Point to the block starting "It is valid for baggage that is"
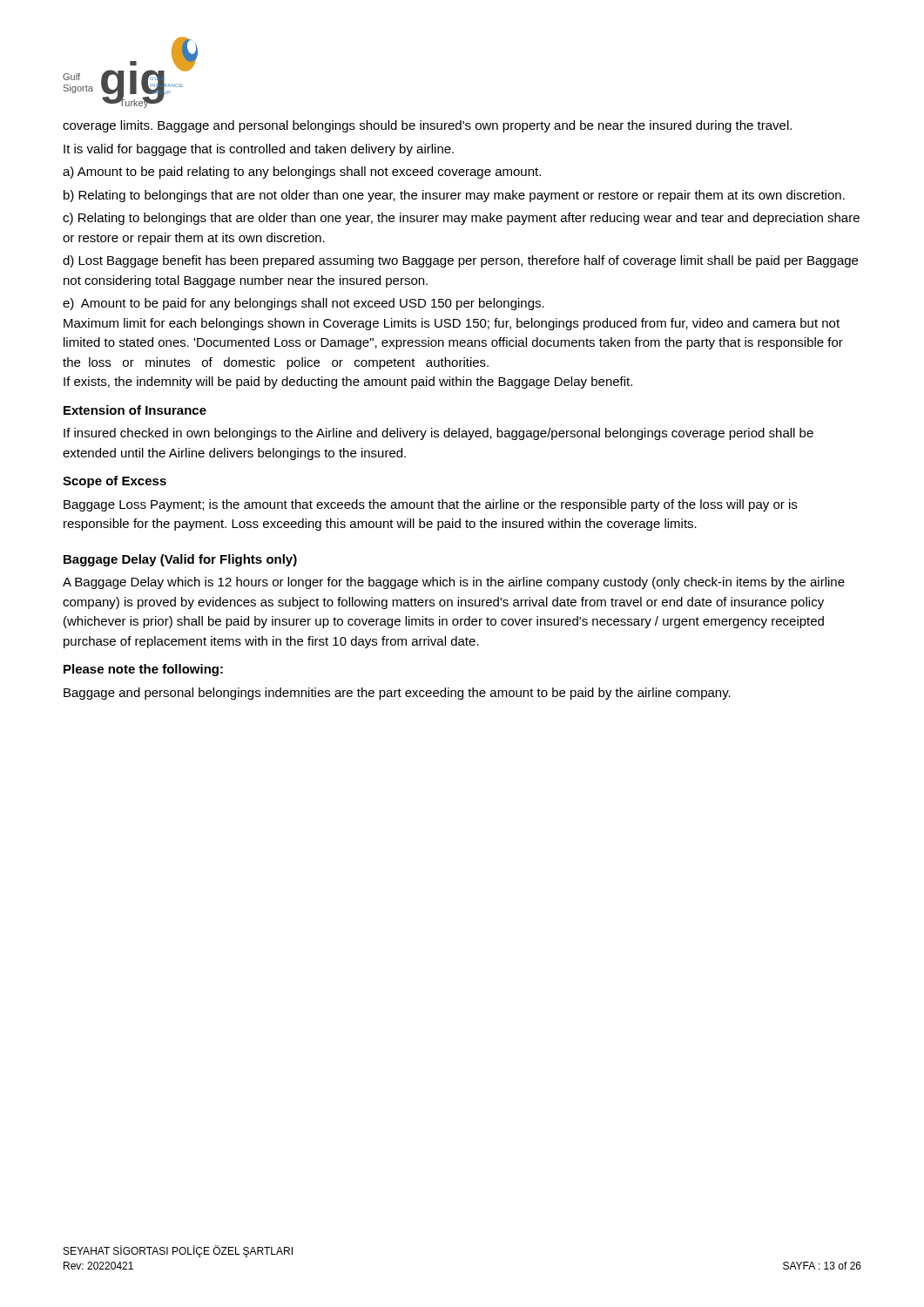 [x=259, y=148]
